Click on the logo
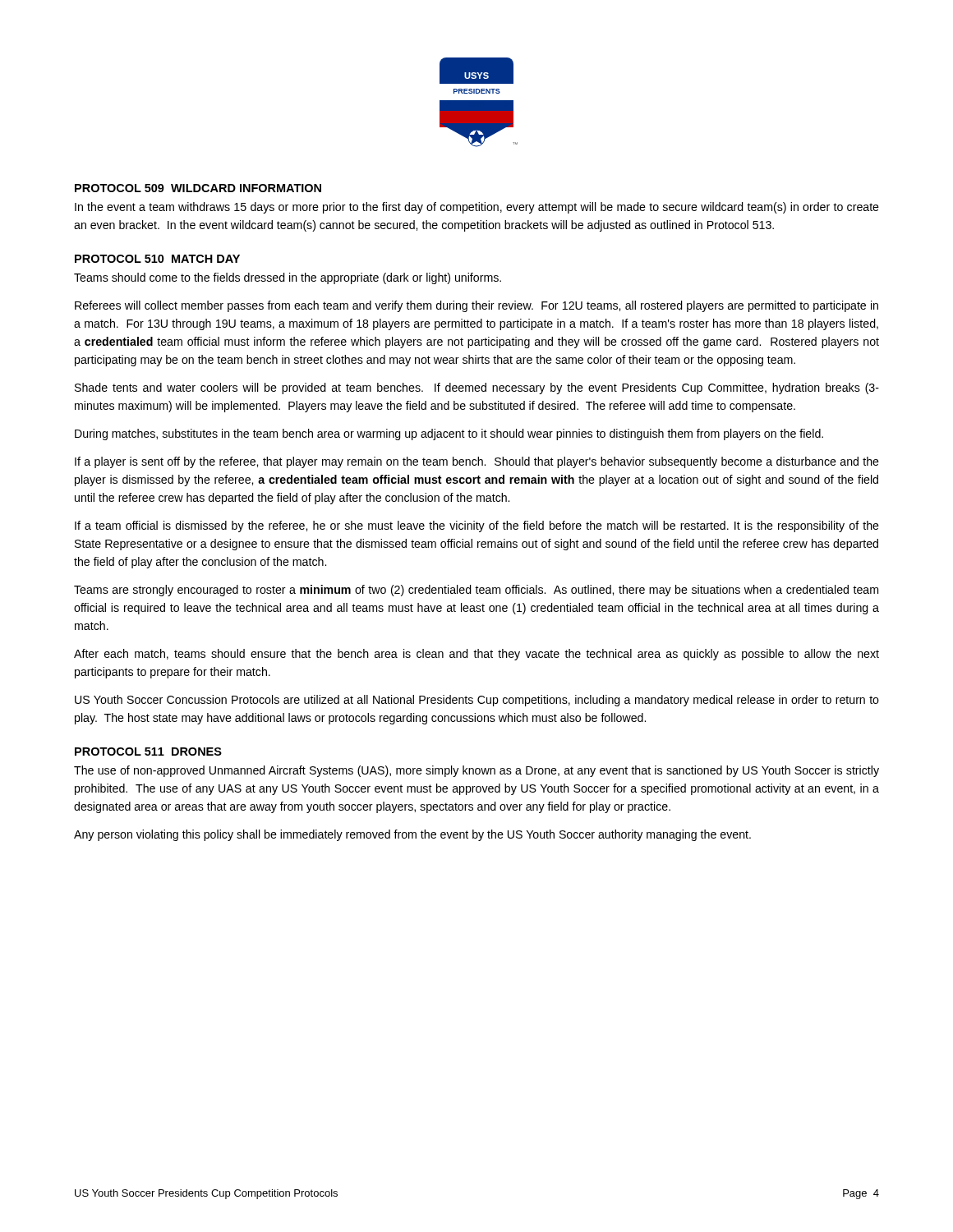 click(x=476, y=104)
